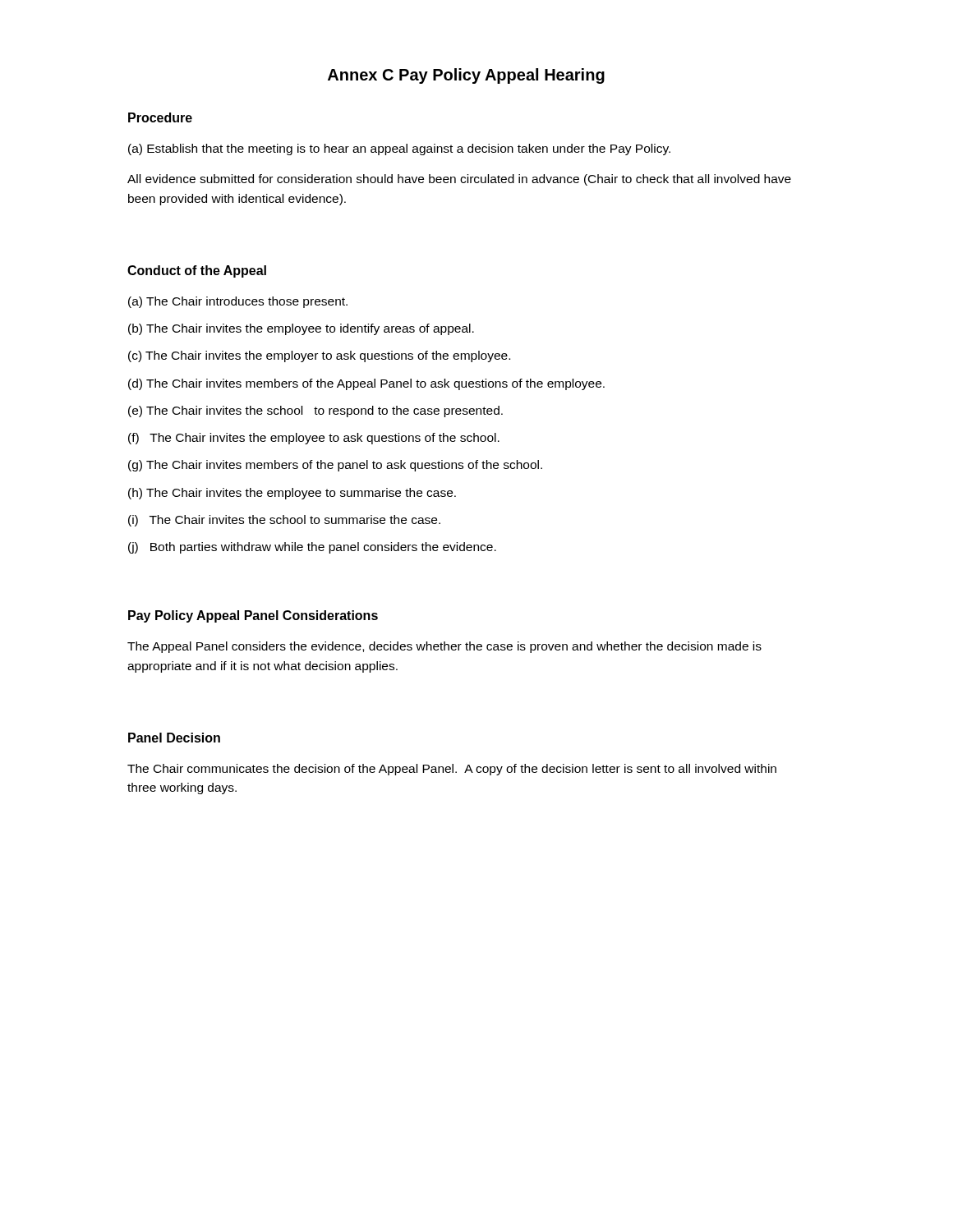Viewport: 953px width, 1232px height.
Task: Point to the block beginning "(a) Establish that the"
Action: tap(399, 148)
